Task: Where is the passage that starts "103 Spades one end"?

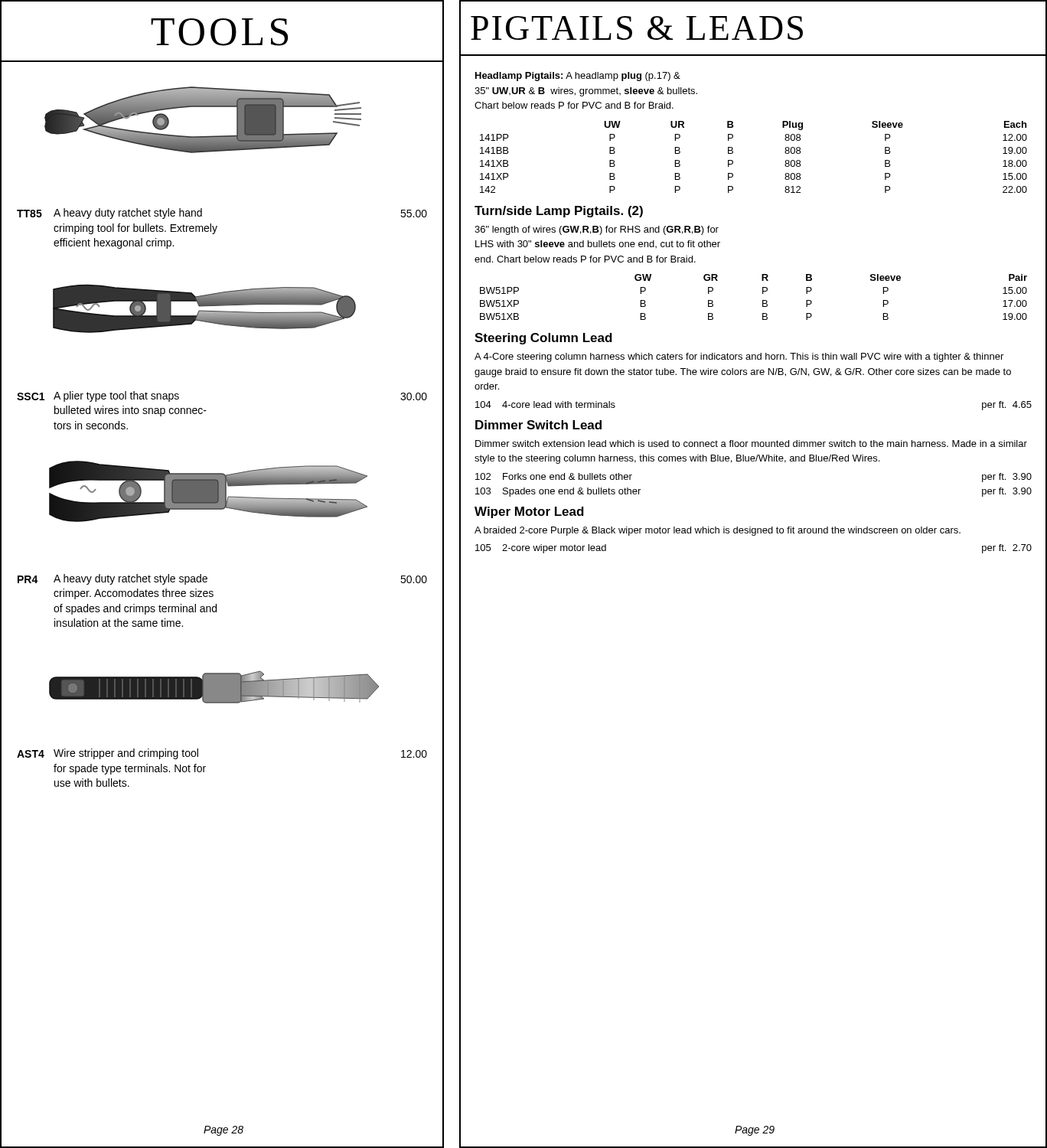Action: pos(571,492)
